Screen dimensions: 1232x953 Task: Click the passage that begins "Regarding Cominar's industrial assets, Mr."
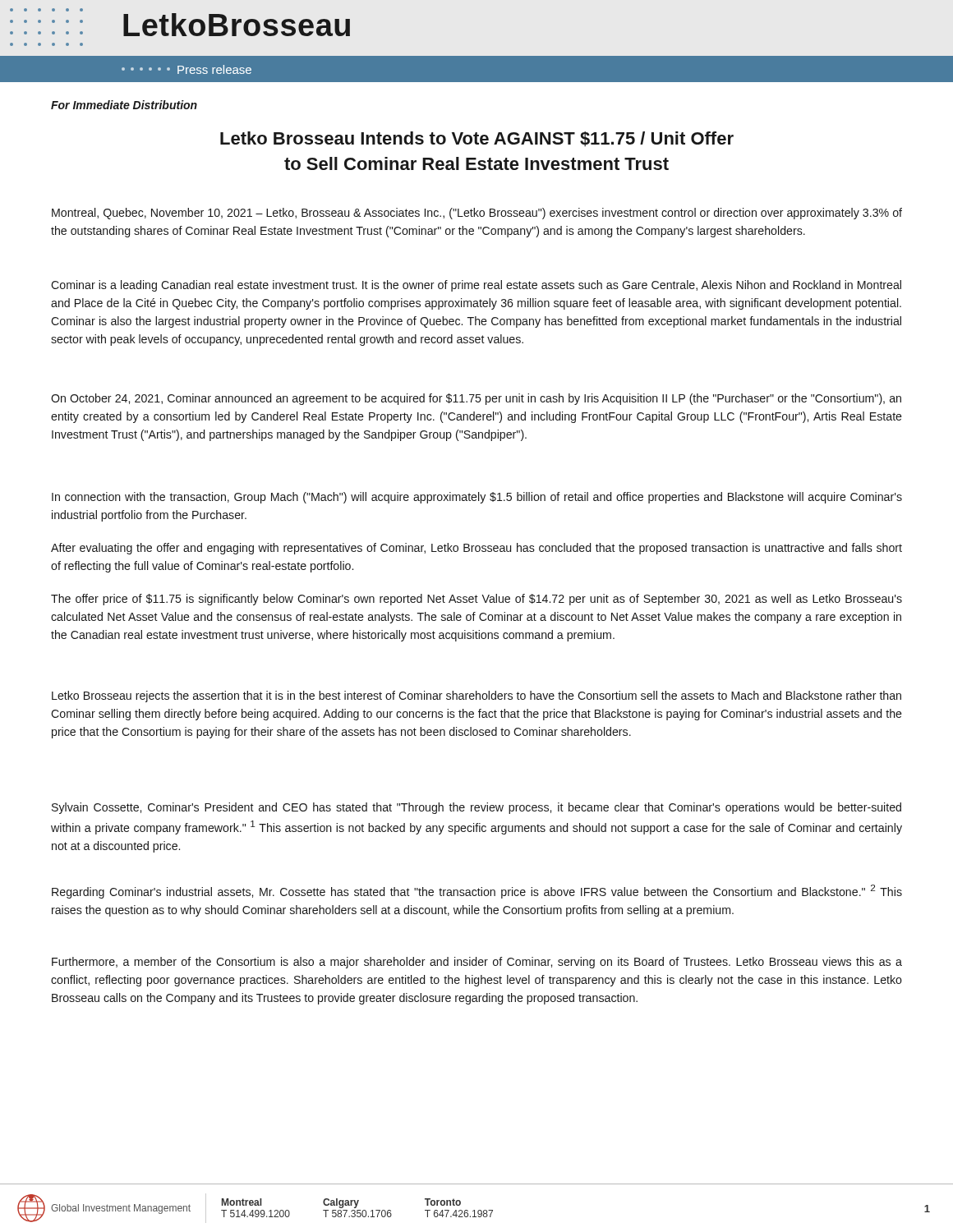[x=476, y=899]
